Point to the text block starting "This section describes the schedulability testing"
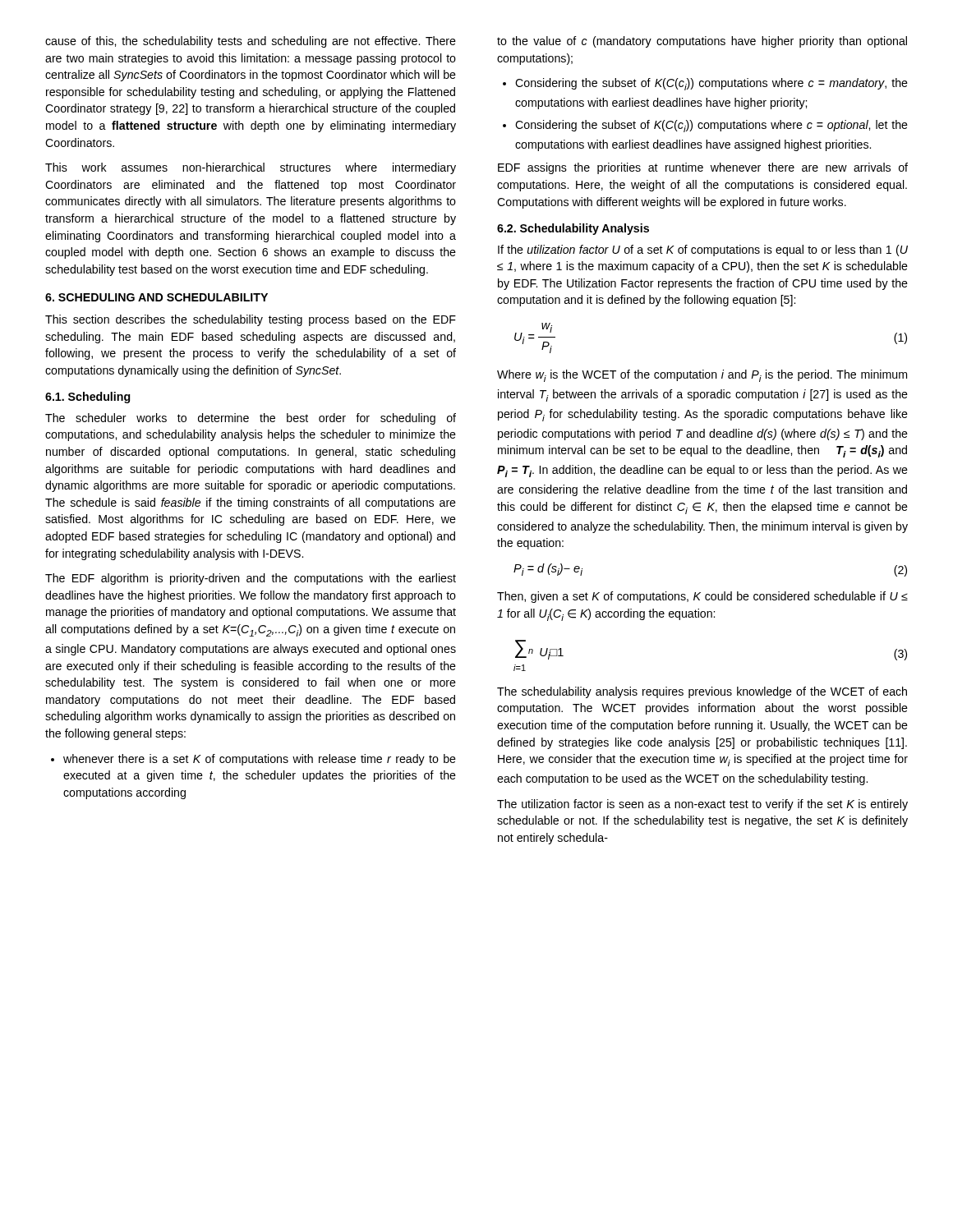Viewport: 953px width, 1232px height. 251,345
